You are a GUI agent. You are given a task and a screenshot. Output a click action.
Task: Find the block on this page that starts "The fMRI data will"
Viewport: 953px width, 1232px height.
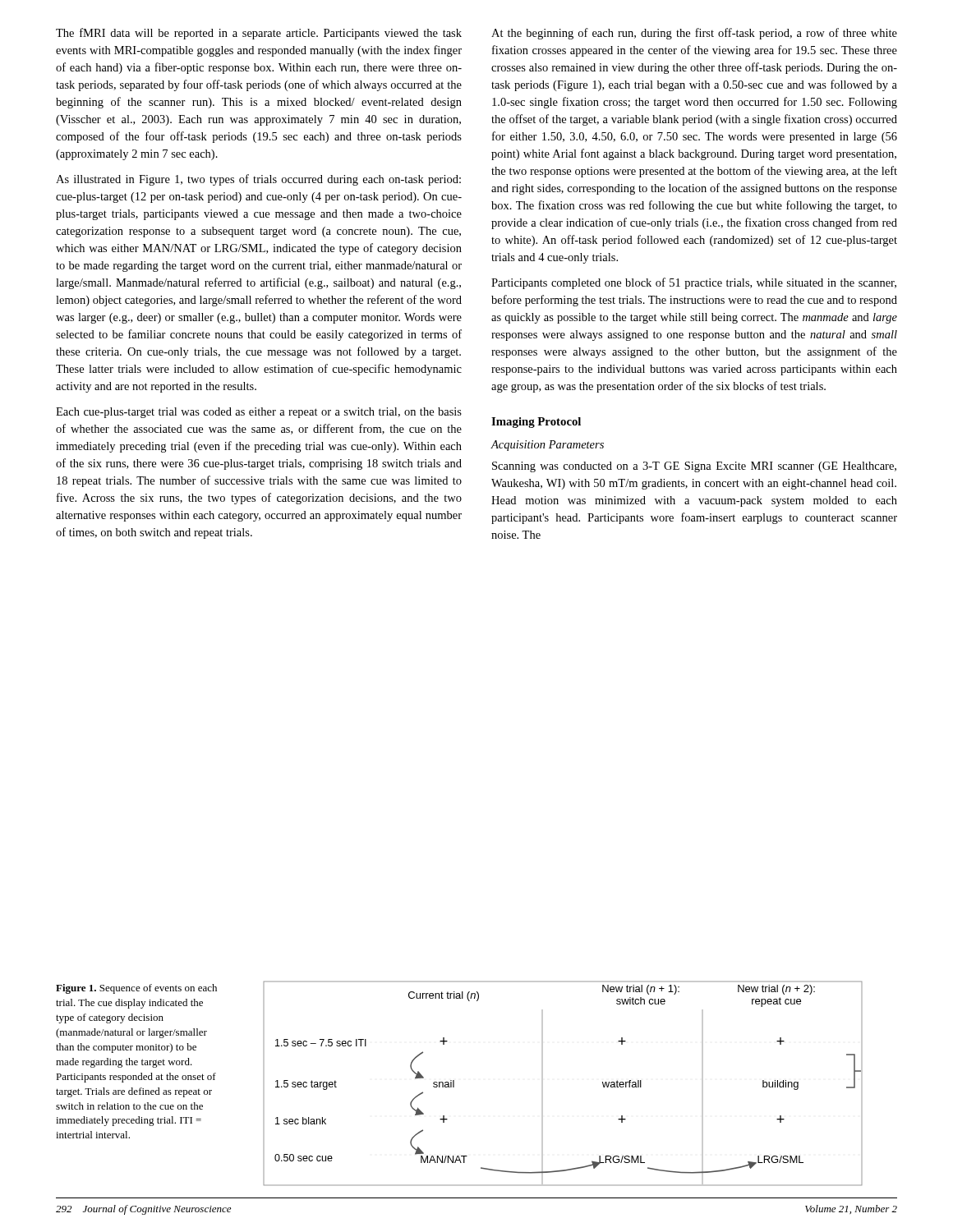(x=259, y=94)
